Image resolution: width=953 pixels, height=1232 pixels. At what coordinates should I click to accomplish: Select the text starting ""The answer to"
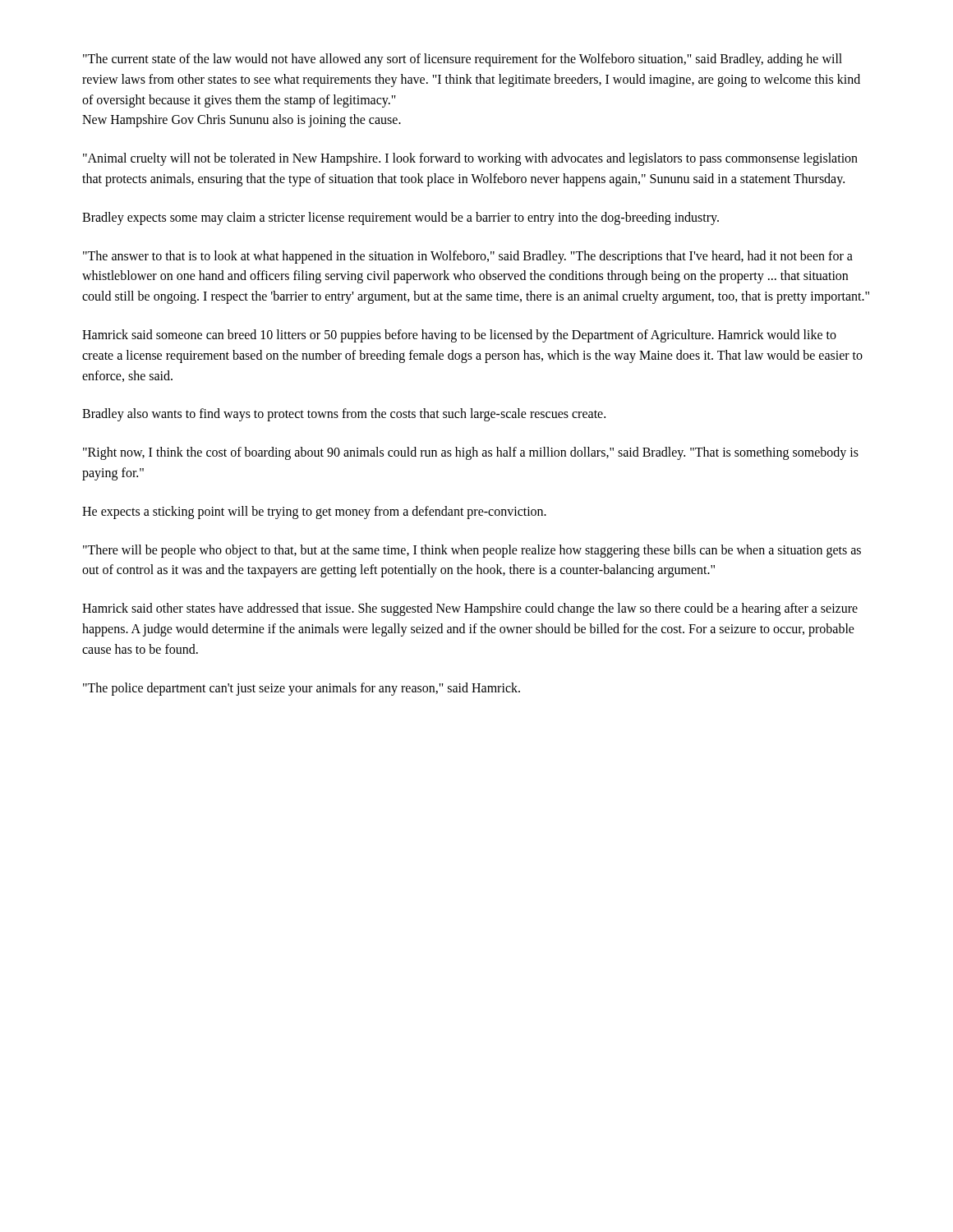476,276
